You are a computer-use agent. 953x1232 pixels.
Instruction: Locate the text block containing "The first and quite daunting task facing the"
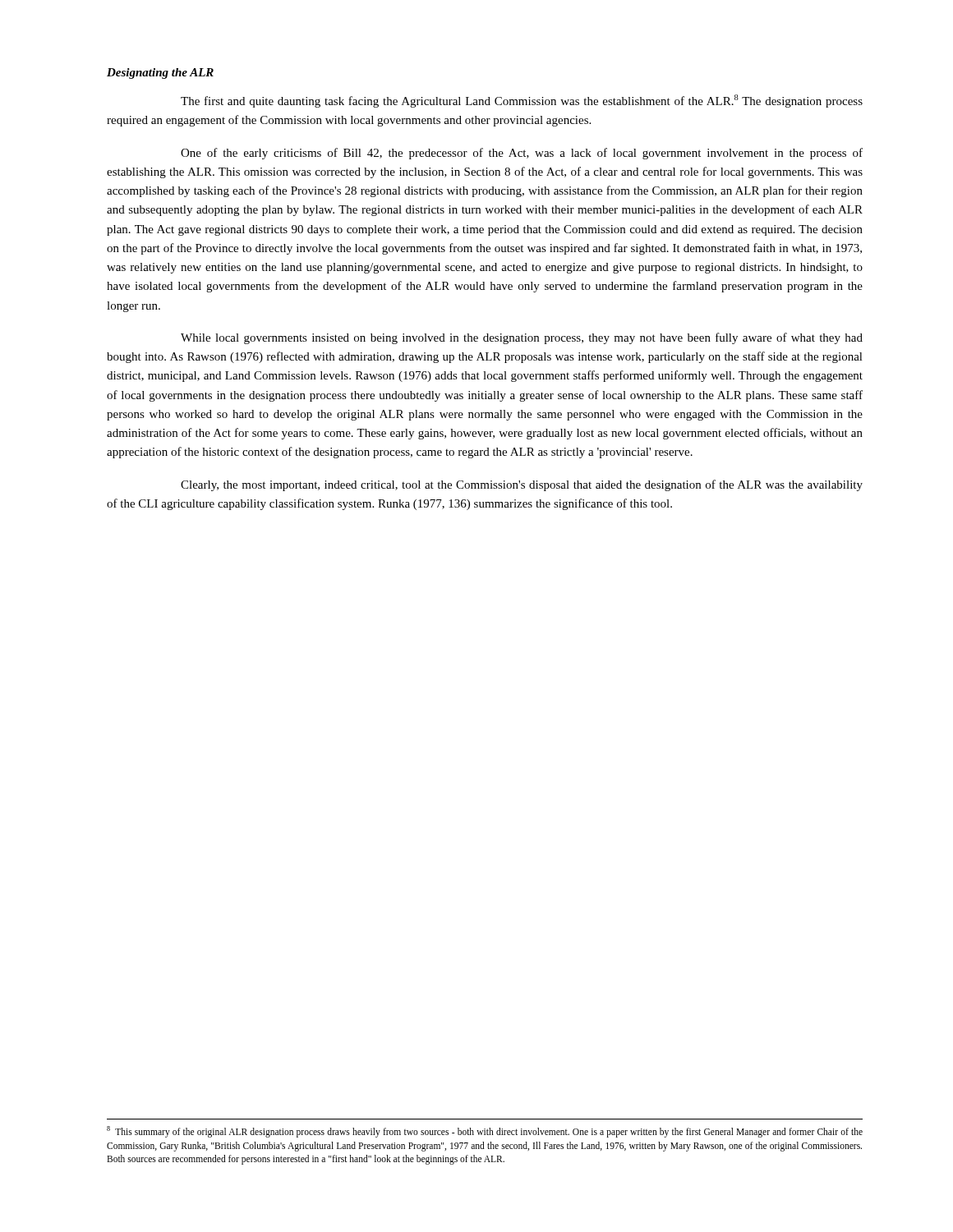click(x=485, y=110)
